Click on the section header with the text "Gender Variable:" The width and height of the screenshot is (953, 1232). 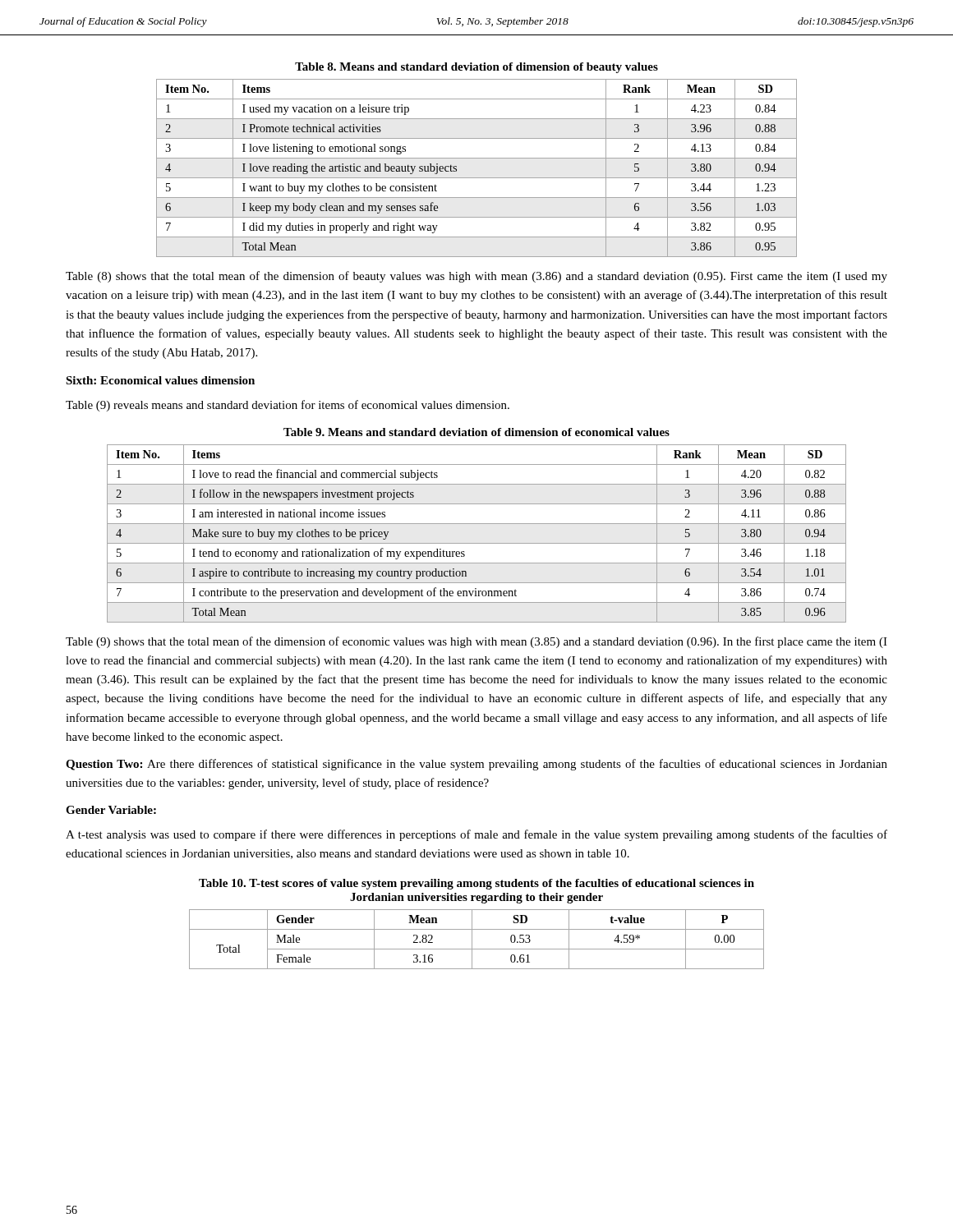111,809
